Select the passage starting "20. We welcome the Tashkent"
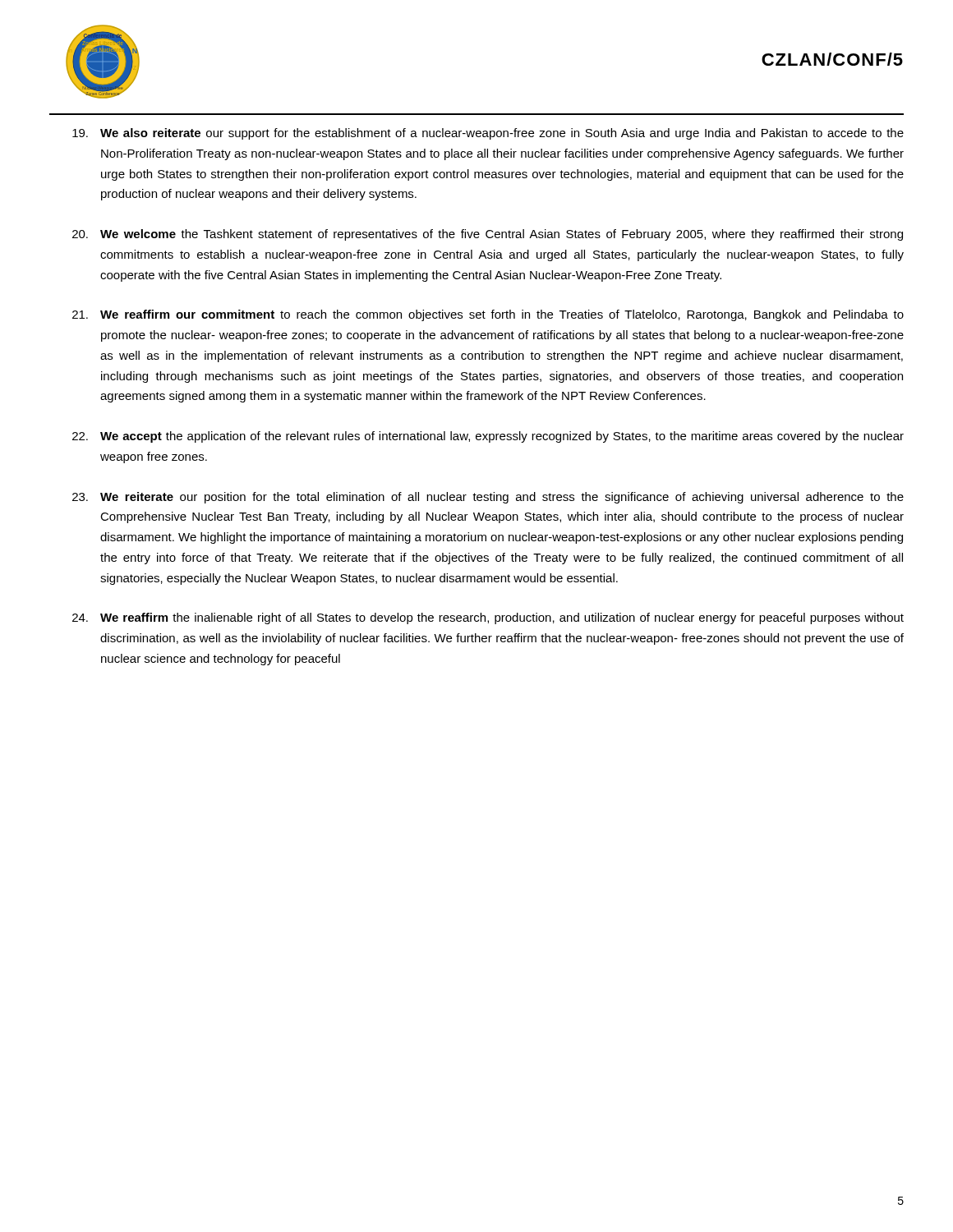 point(476,255)
